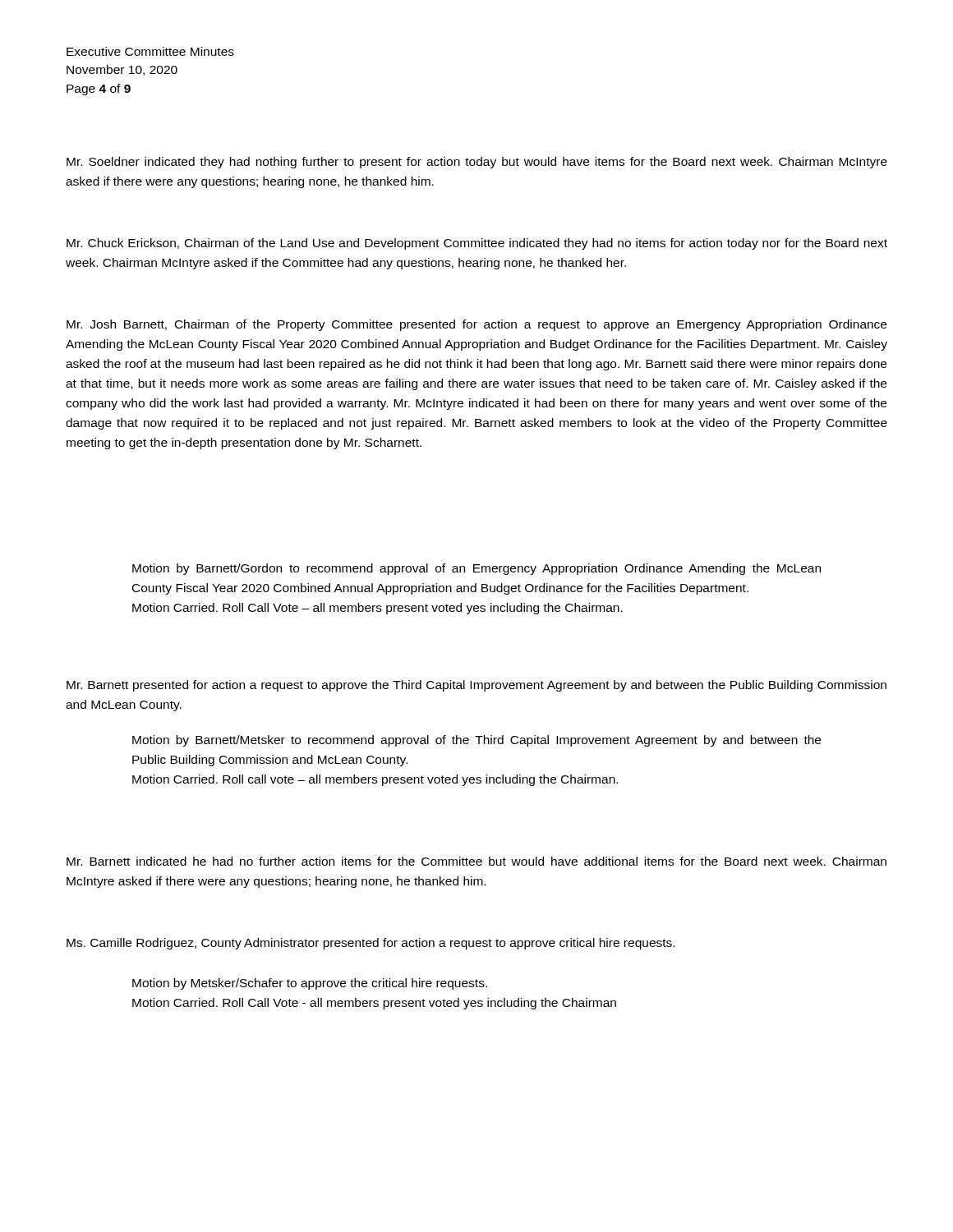Click on the text starting "Motion by Barnett/Gordon to recommend approval of"
The width and height of the screenshot is (953, 1232).
click(x=476, y=588)
